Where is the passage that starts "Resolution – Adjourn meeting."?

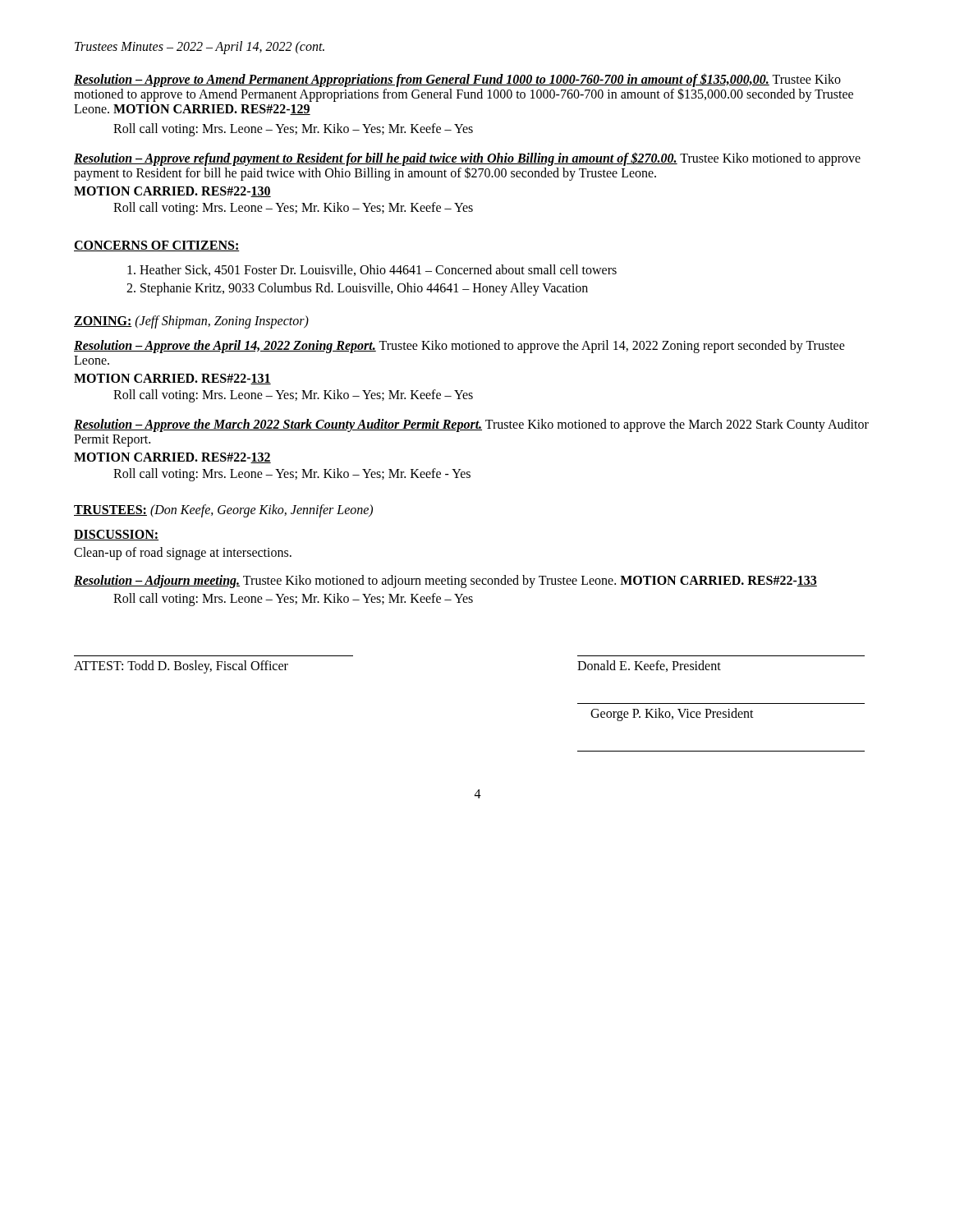(478, 590)
